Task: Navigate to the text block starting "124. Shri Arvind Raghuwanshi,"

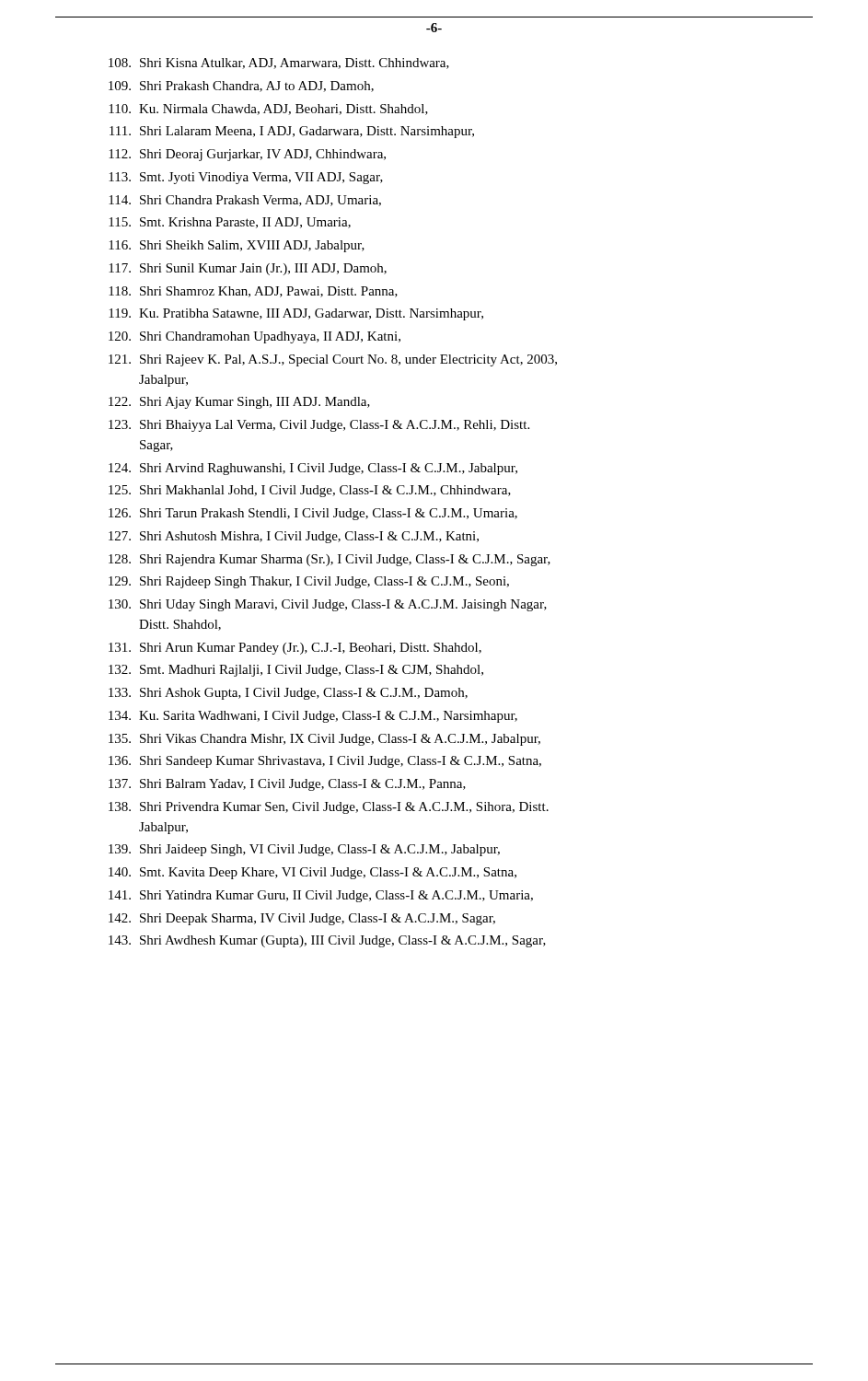Action: click(448, 468)
